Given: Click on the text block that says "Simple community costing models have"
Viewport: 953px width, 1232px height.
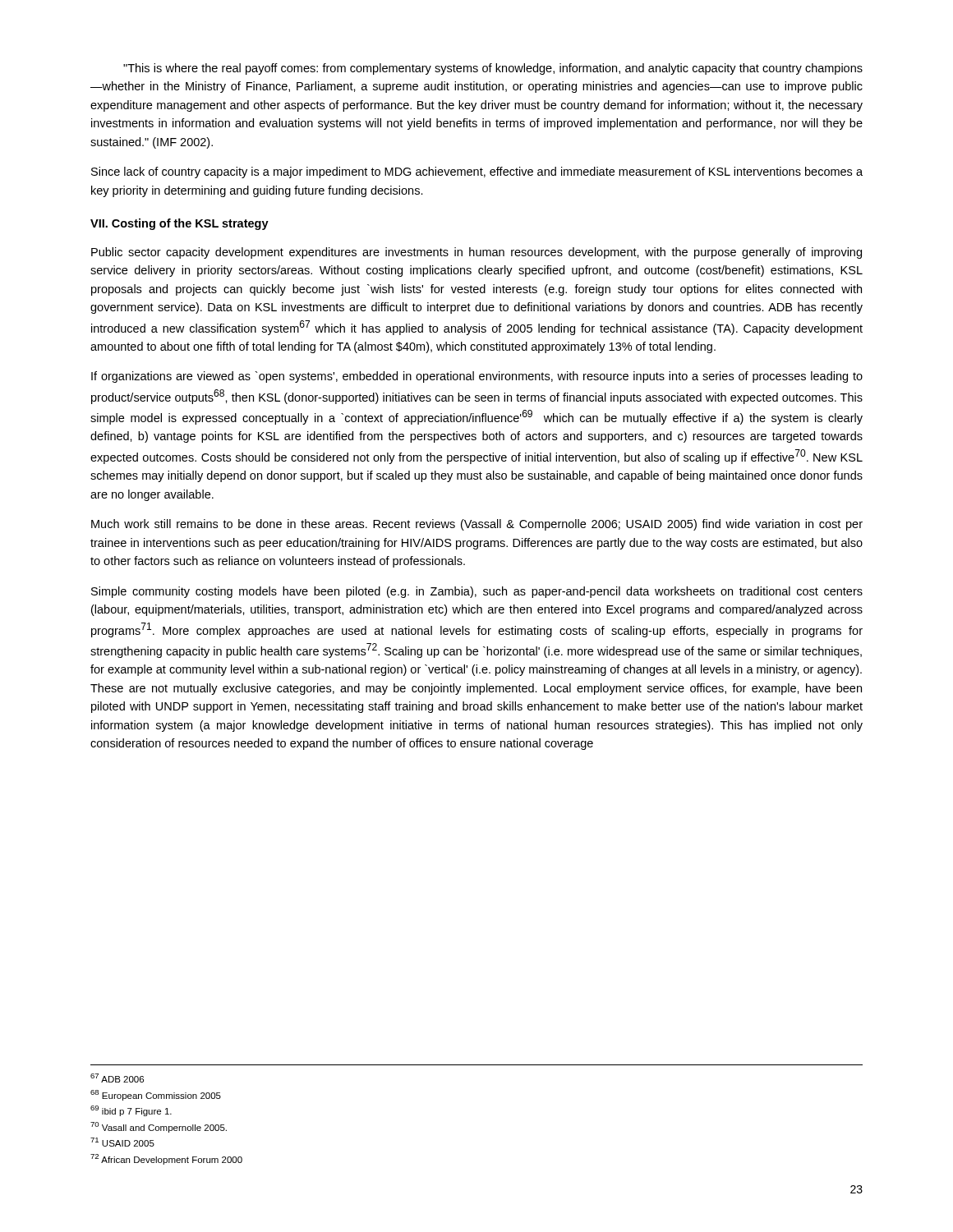Looking at the screenshot, I should [x=476, y=667].
